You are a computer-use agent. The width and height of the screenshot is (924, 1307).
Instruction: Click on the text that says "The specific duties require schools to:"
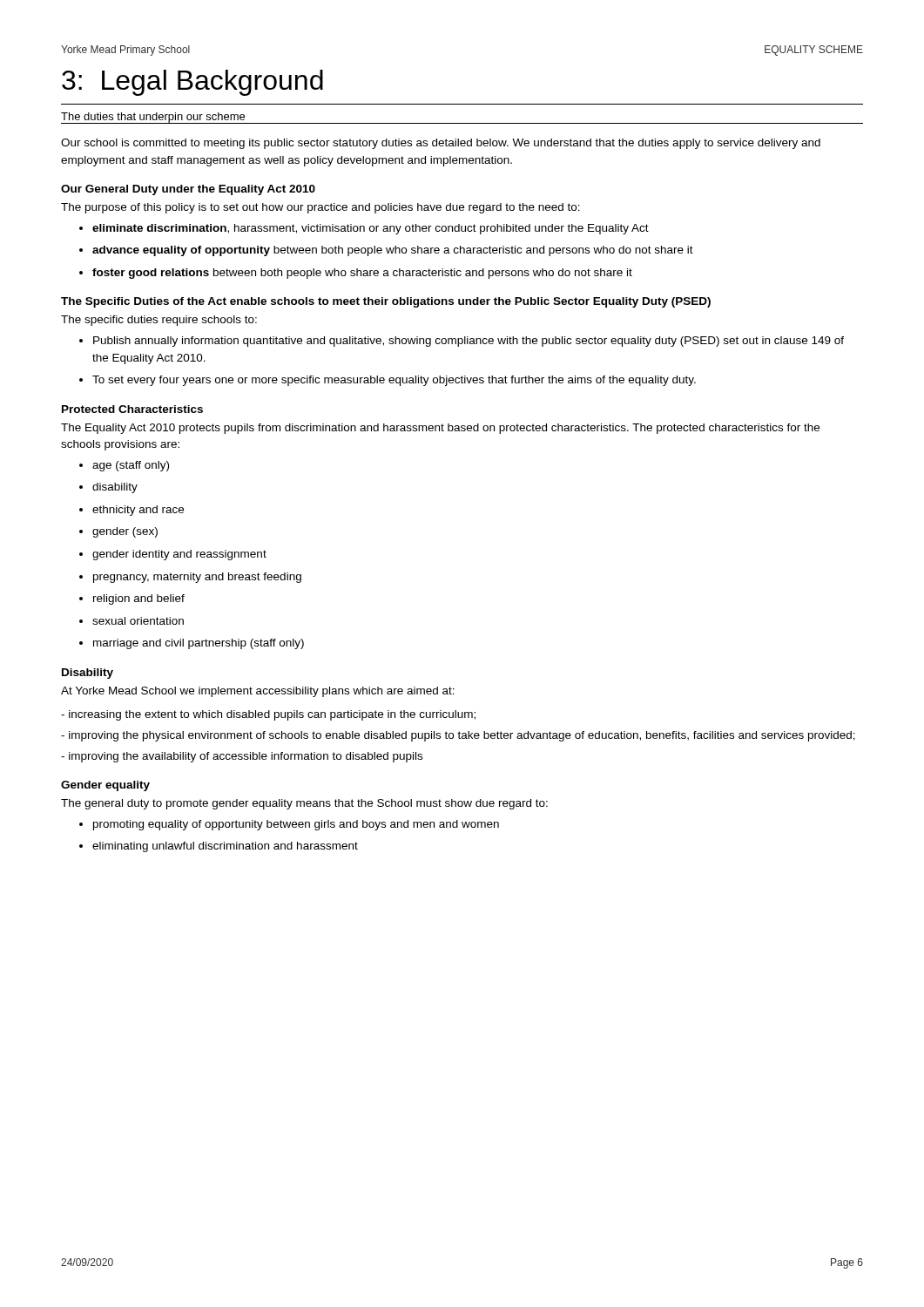159,320
